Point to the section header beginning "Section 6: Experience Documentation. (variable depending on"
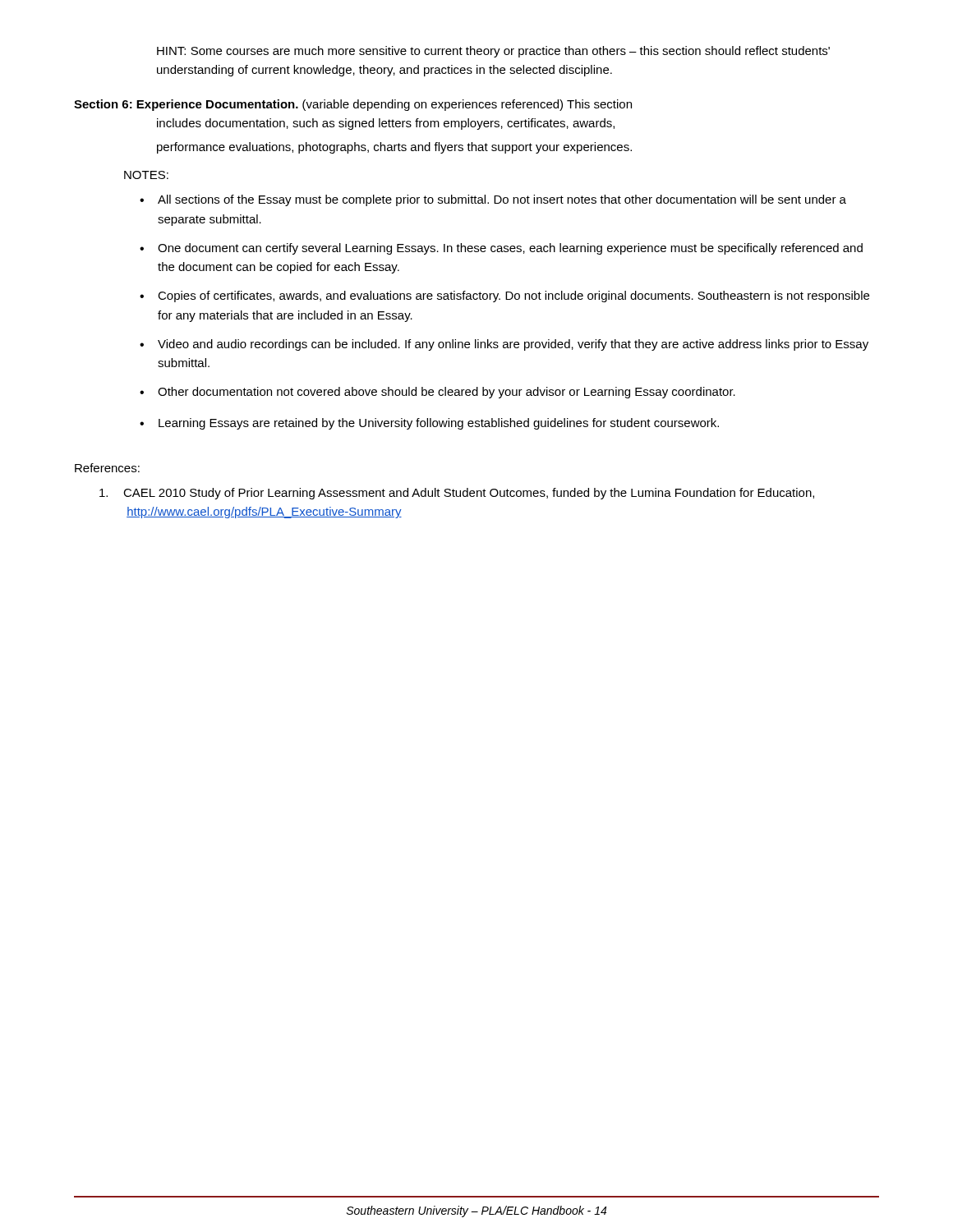This screenshot has height=1232, width=953. tap(476, 126)
